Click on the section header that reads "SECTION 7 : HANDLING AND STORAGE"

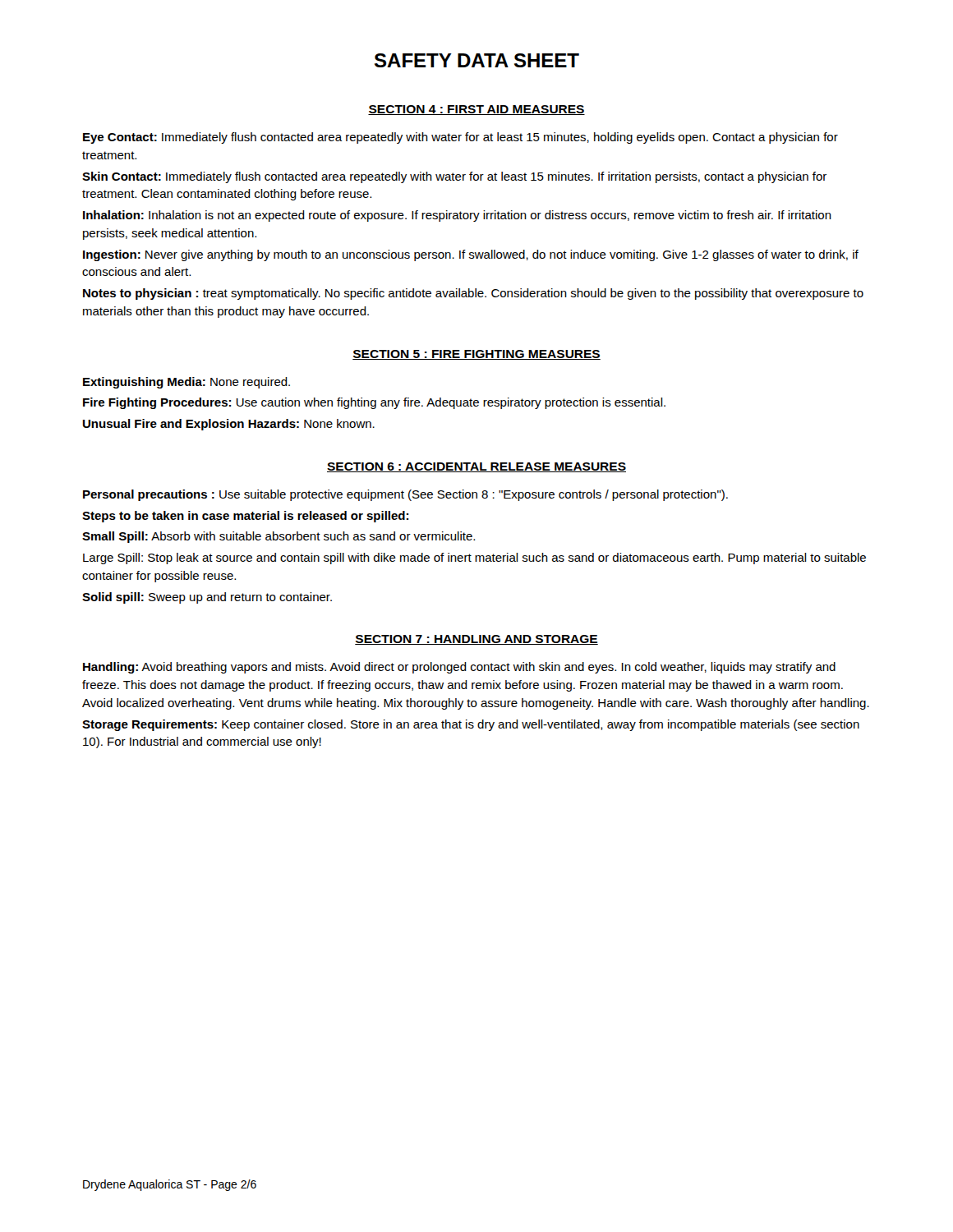point(476,639)
